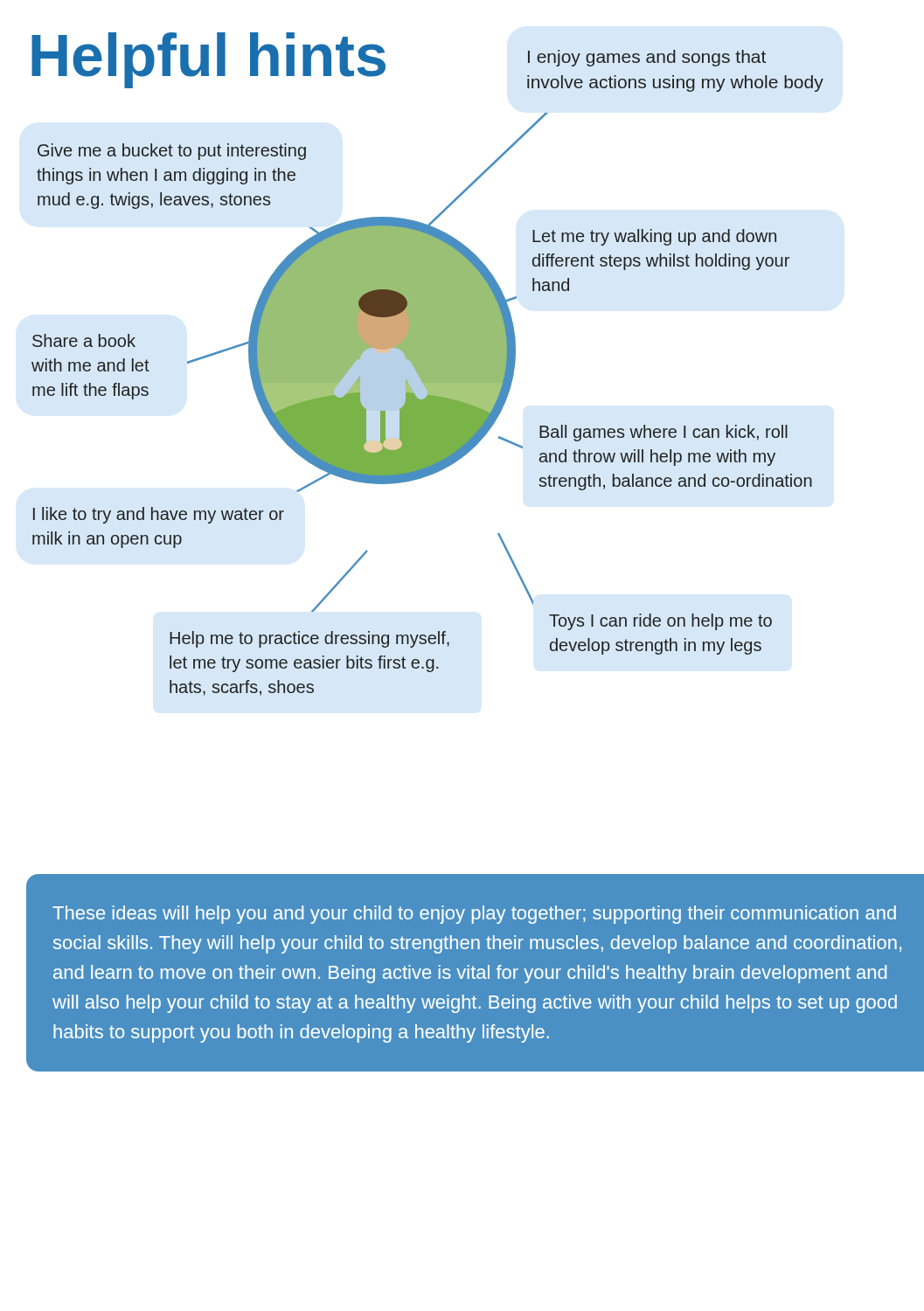Select a photo
The width and height of the screenshot is (924, 1311).
[382, 350]
